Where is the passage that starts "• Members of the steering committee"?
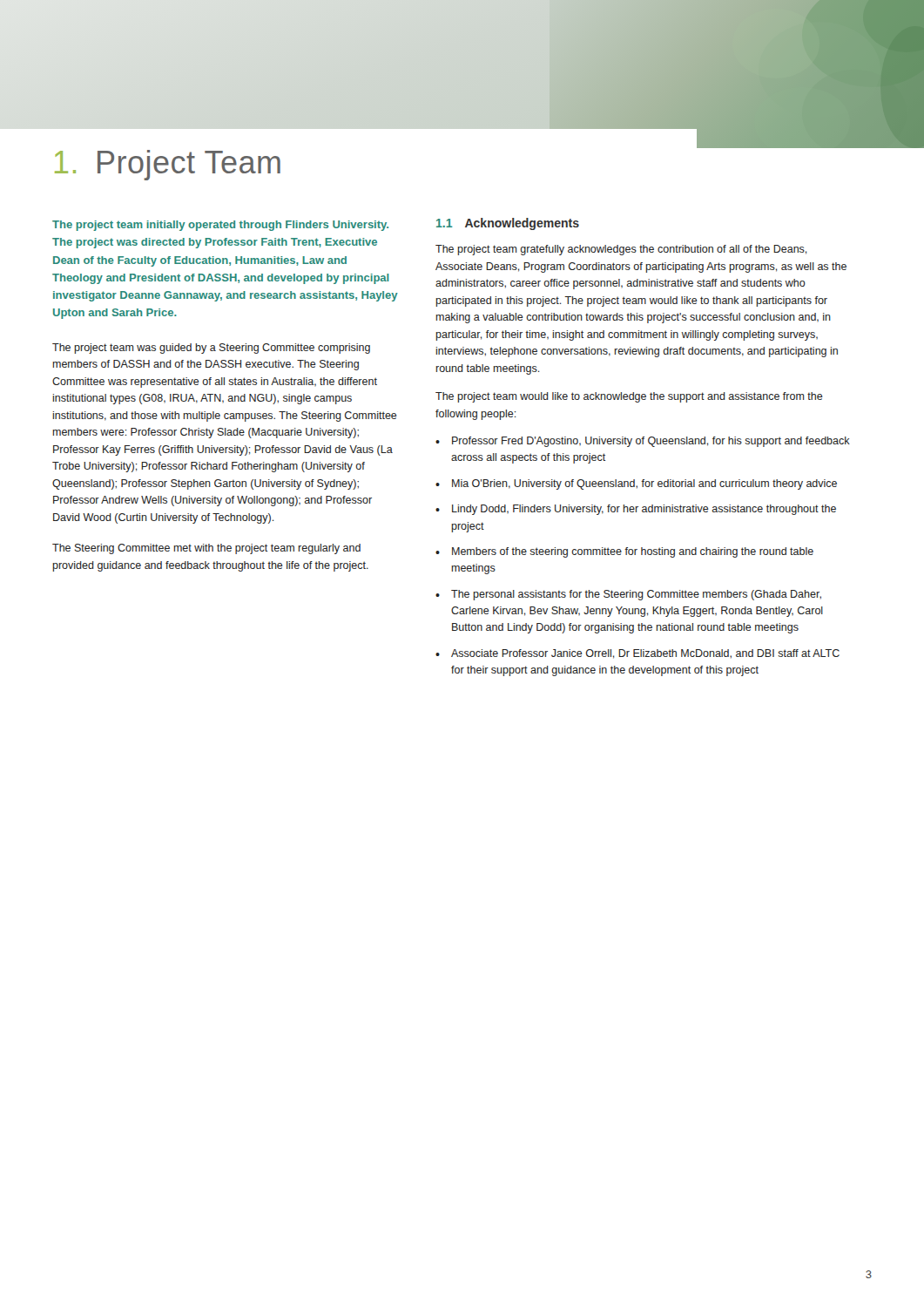This screenshot has height=1307, width=924. coord(625,559)
